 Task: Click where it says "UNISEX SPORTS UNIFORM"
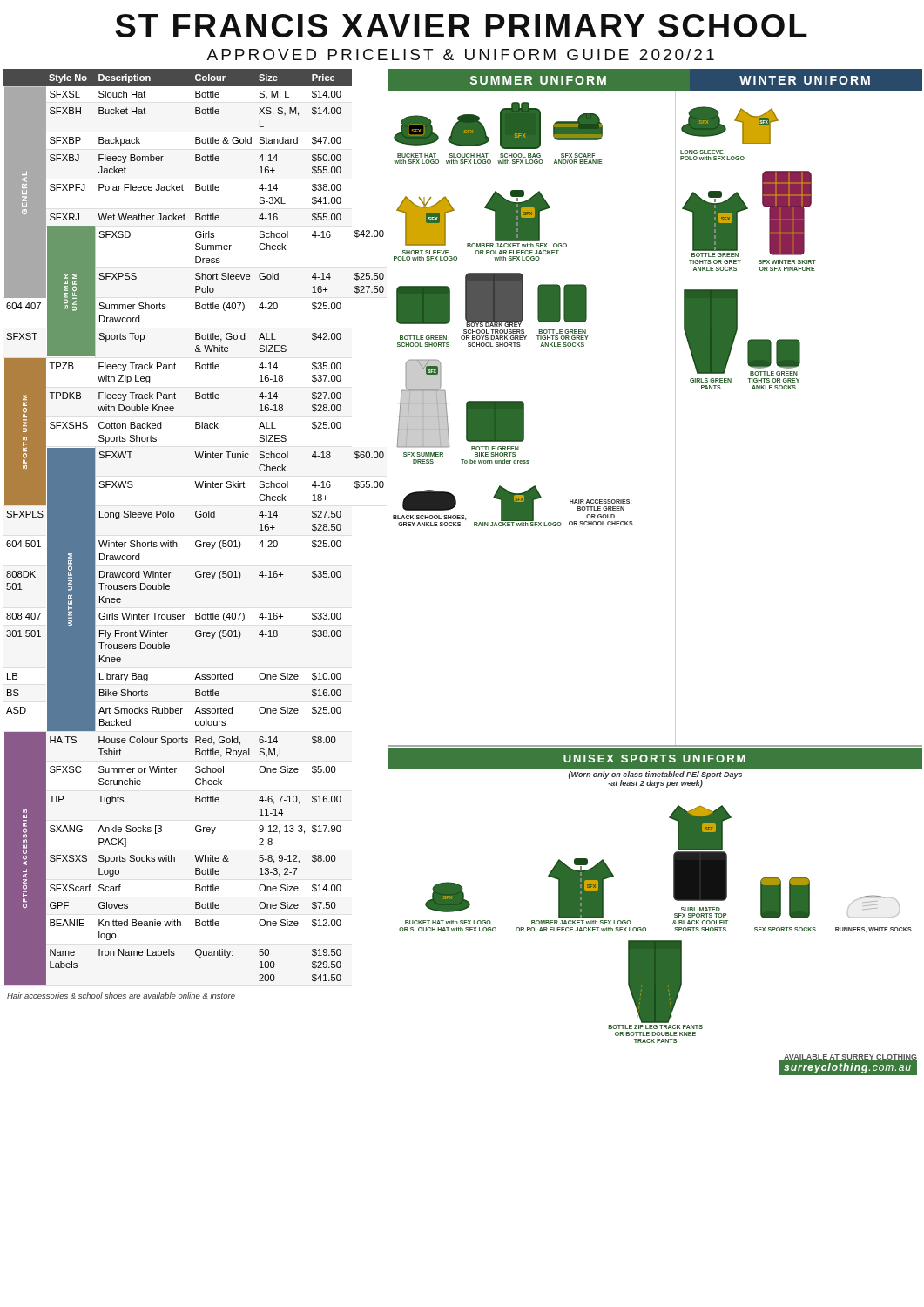[x=655, y=758]
